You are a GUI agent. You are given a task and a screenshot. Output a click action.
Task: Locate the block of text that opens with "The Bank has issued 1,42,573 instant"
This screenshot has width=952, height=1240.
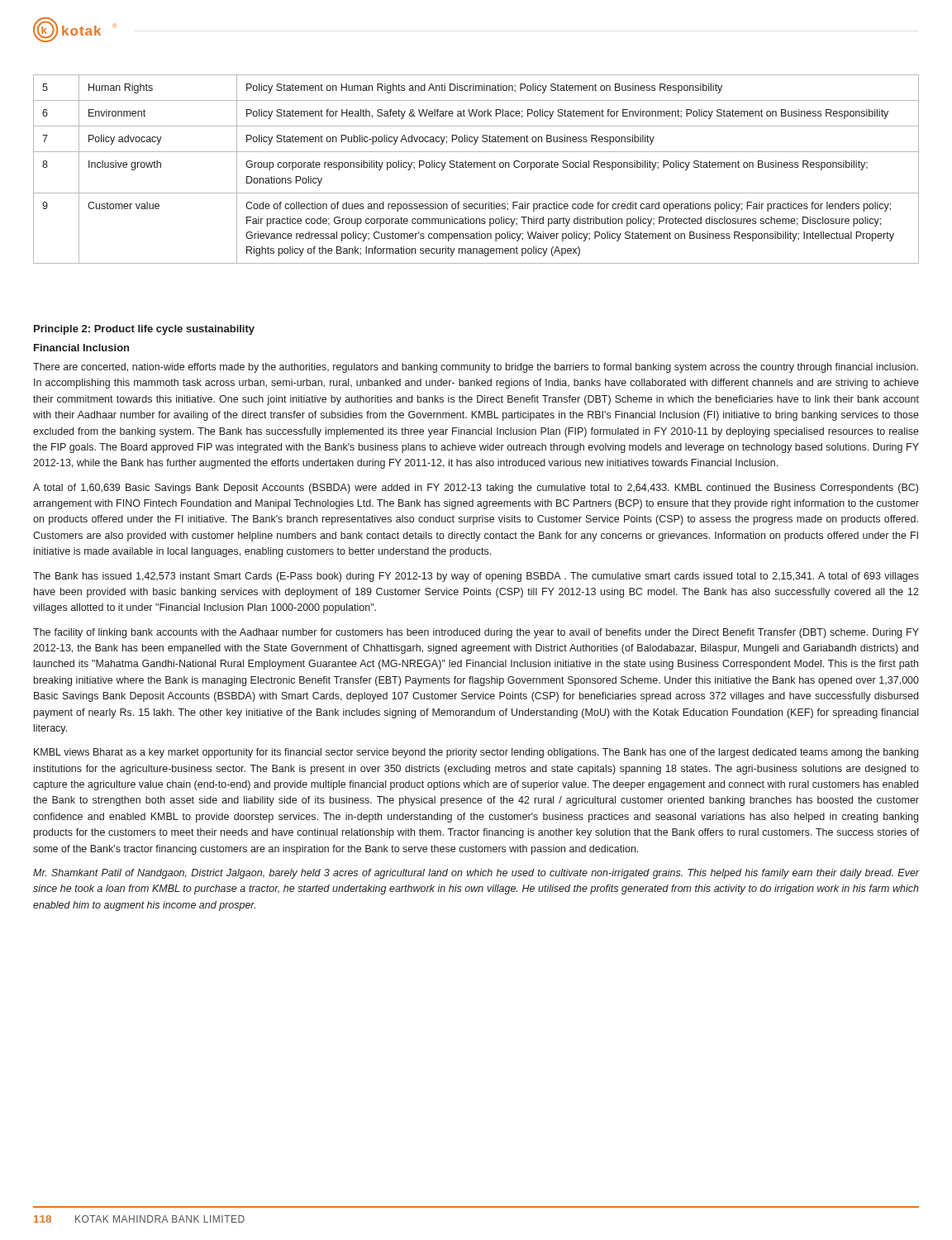476,592
